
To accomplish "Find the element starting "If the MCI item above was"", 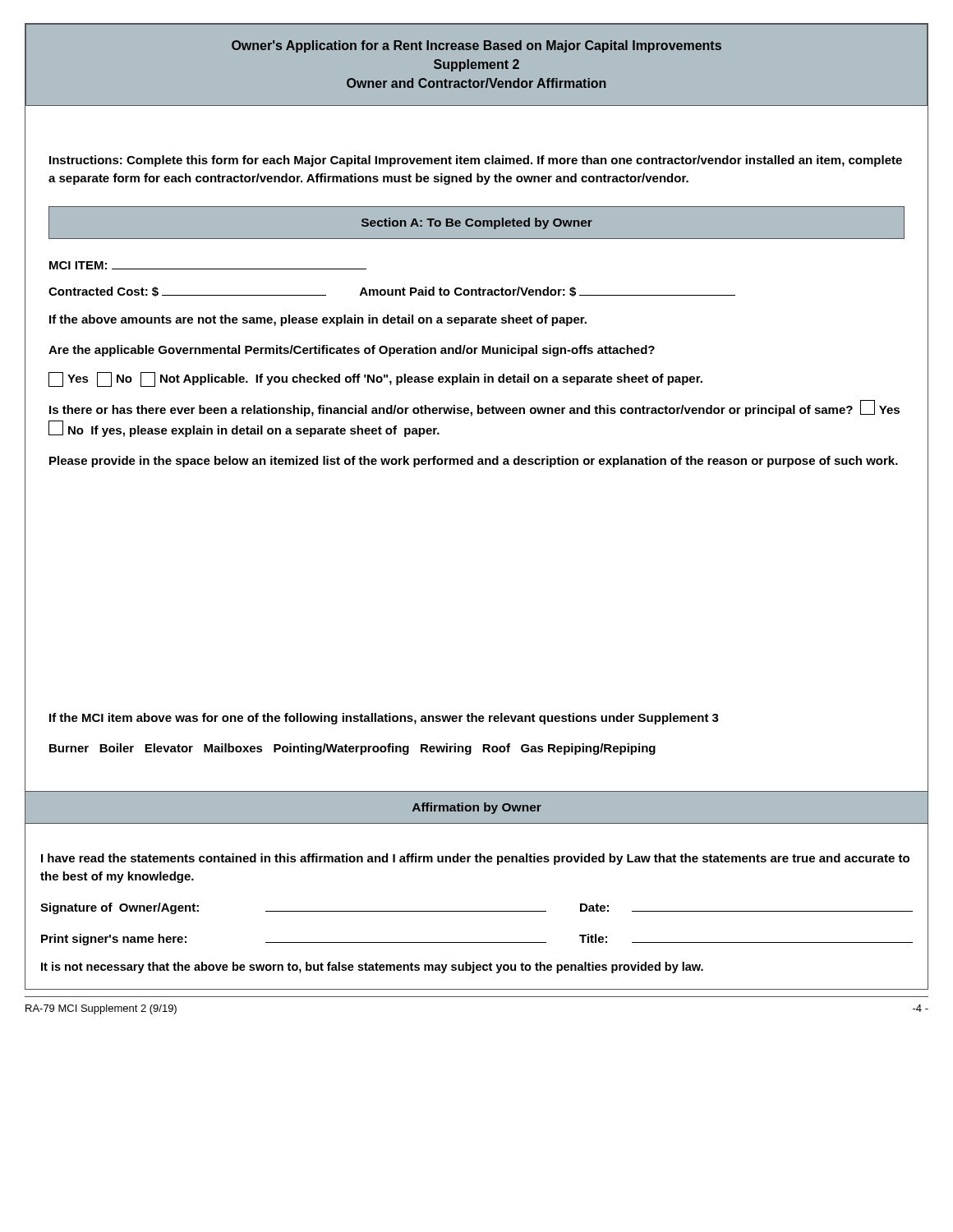I will pos(476,718).
